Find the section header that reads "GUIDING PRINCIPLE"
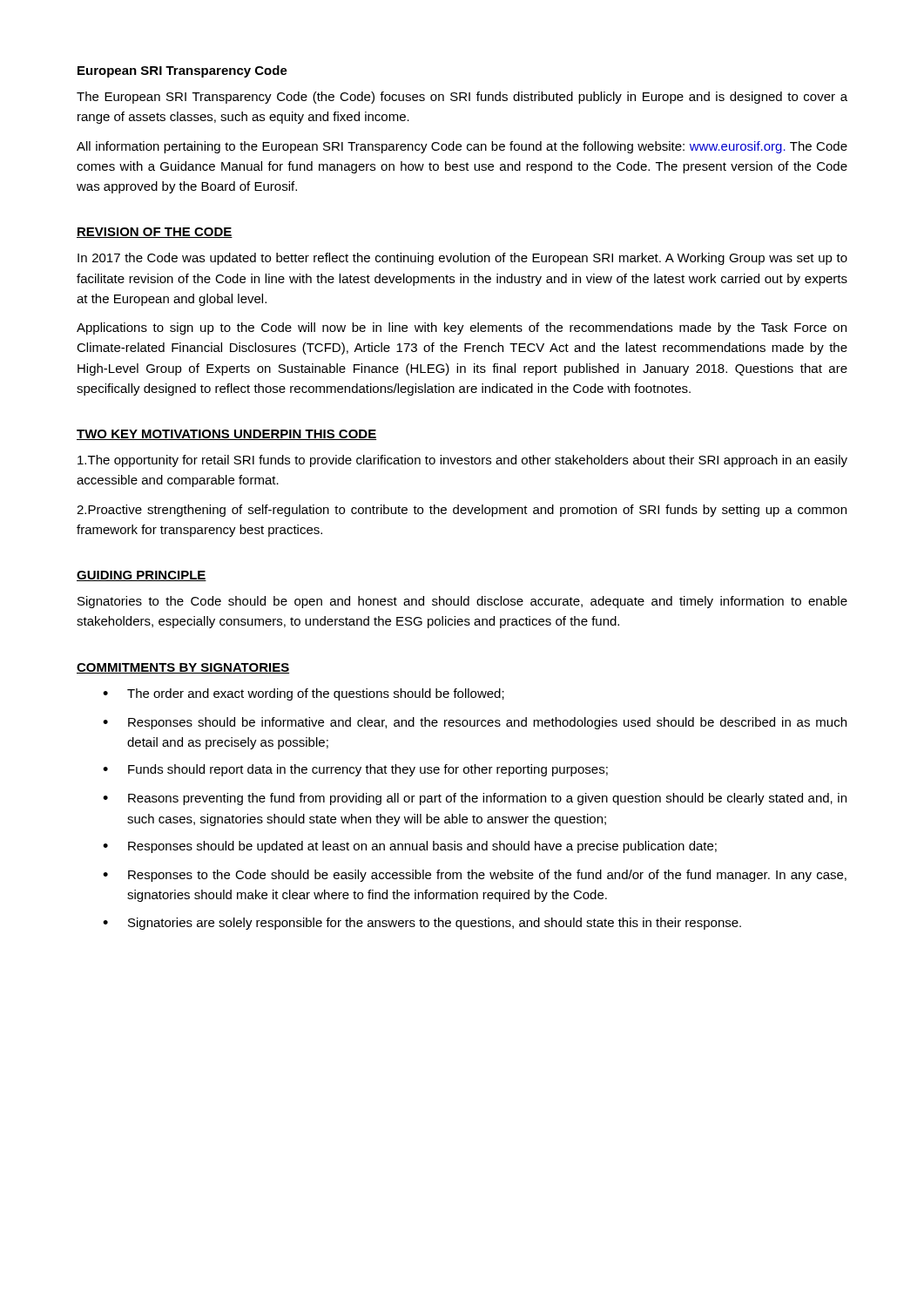The width and height of the screenshot is (924, 1307). 141,575
